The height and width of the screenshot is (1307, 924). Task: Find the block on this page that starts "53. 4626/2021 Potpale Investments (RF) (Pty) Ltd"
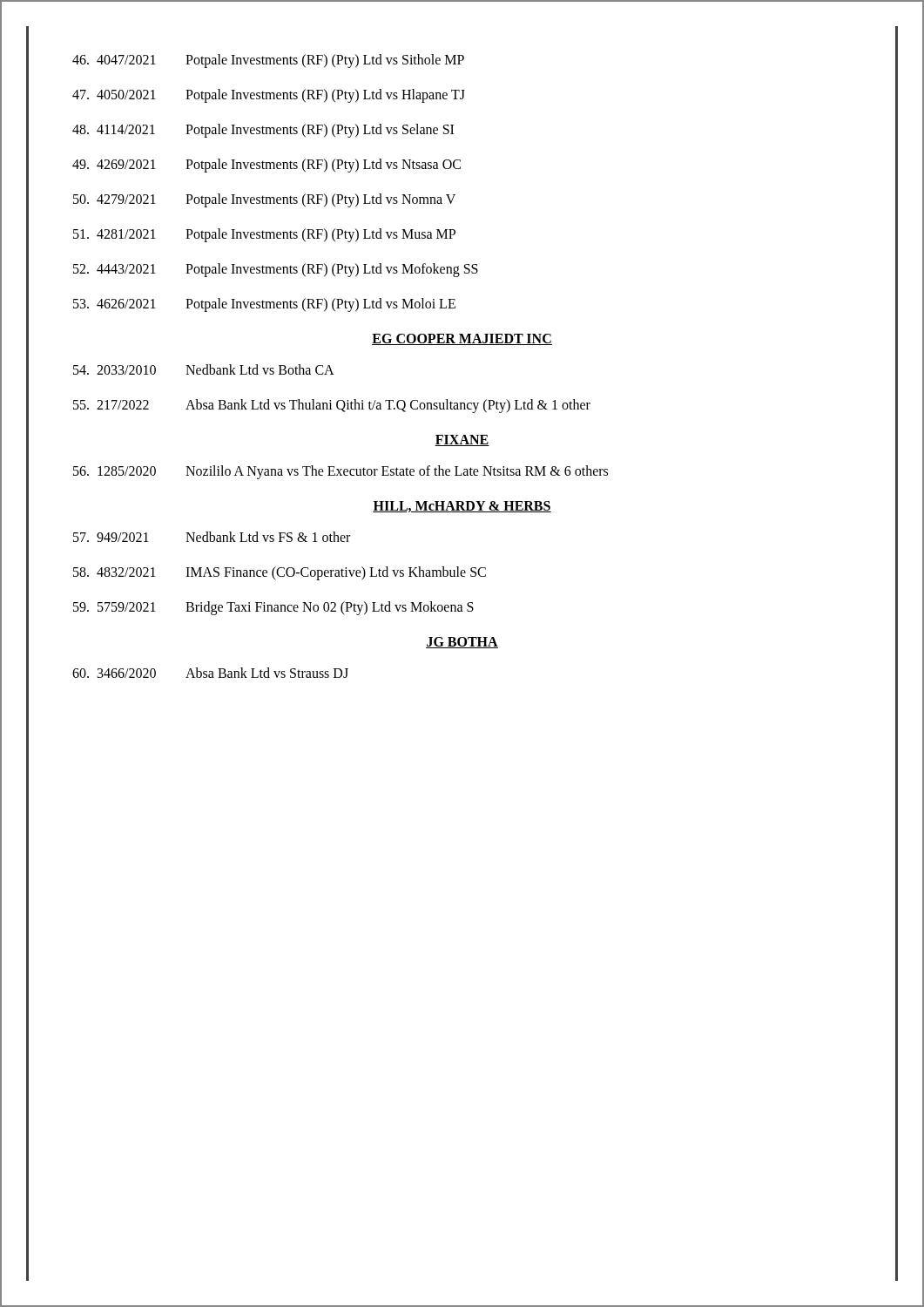coord(462,304)
